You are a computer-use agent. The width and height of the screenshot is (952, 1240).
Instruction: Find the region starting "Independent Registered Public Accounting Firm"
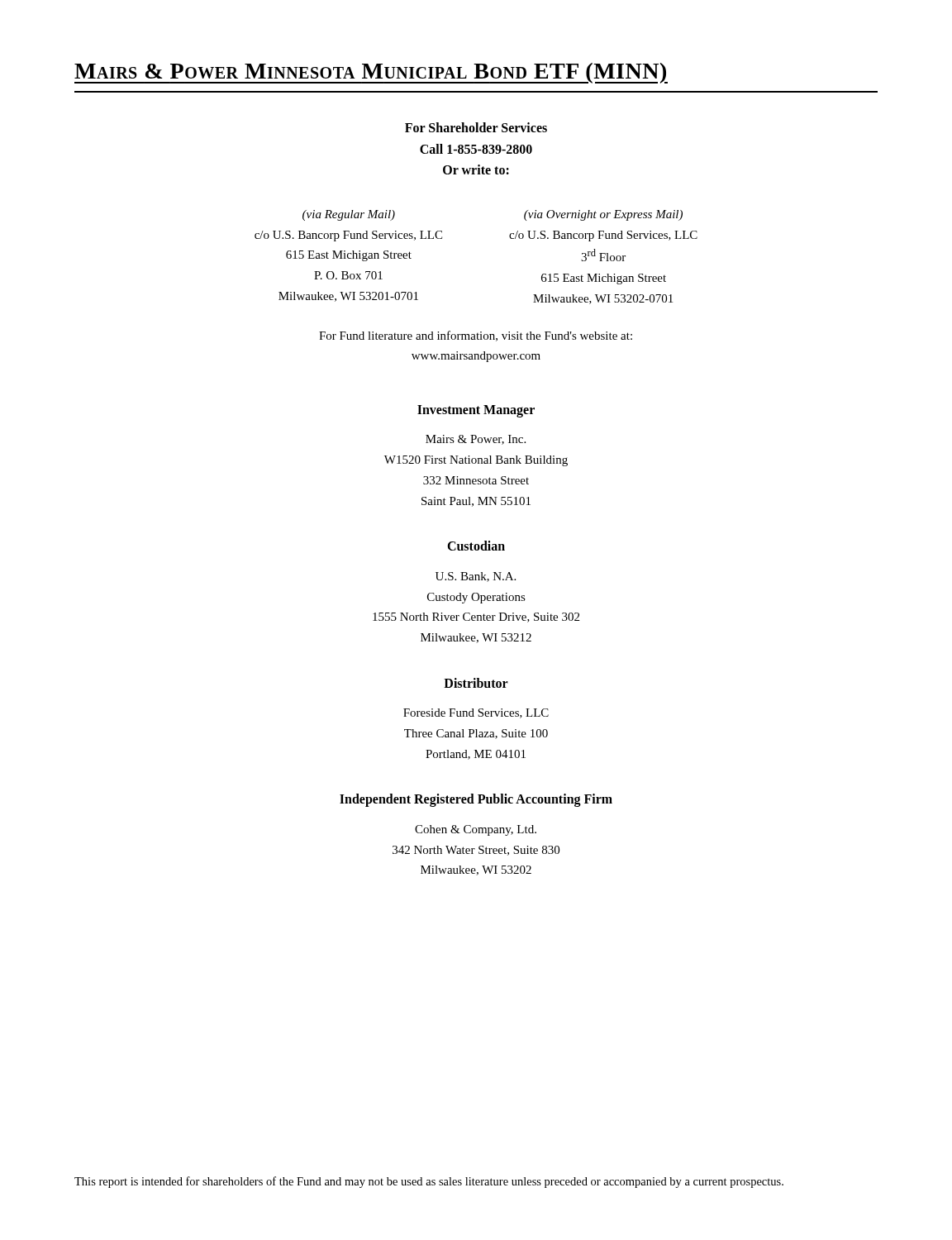[476, 800]
